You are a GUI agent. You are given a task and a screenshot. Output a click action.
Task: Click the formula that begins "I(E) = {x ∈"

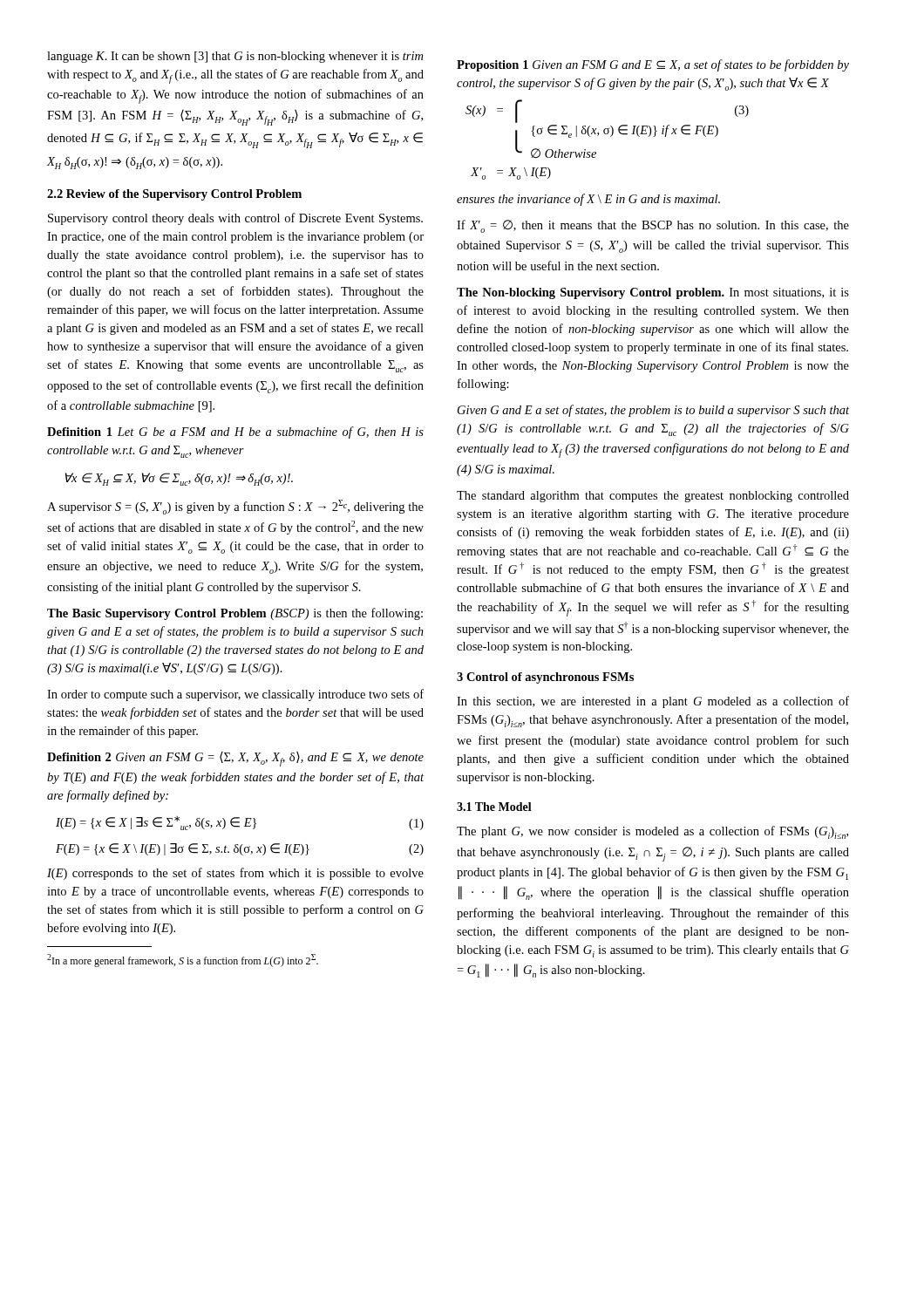click(240, 823)
